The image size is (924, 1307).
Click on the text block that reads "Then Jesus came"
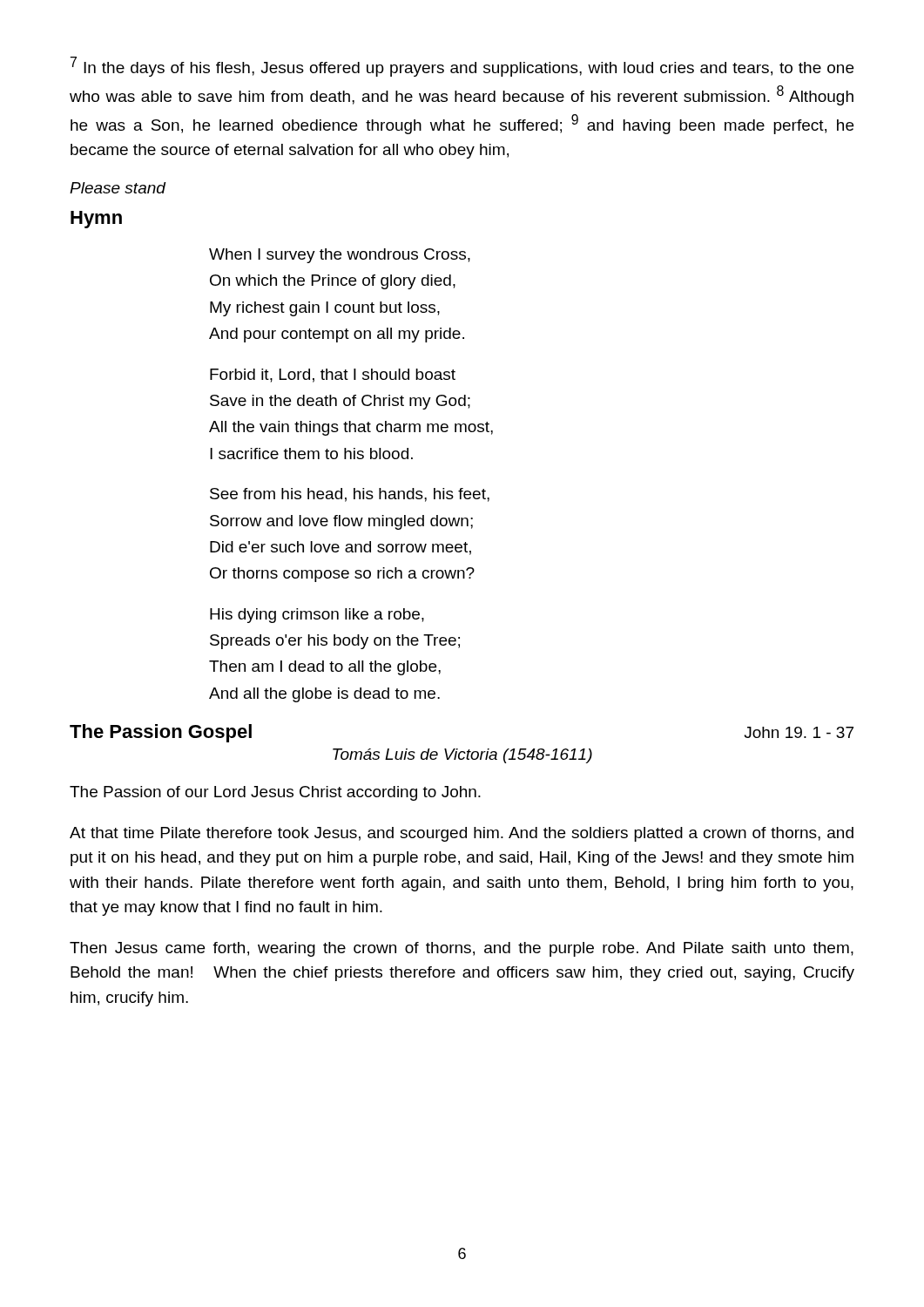[x=462, y=972]
